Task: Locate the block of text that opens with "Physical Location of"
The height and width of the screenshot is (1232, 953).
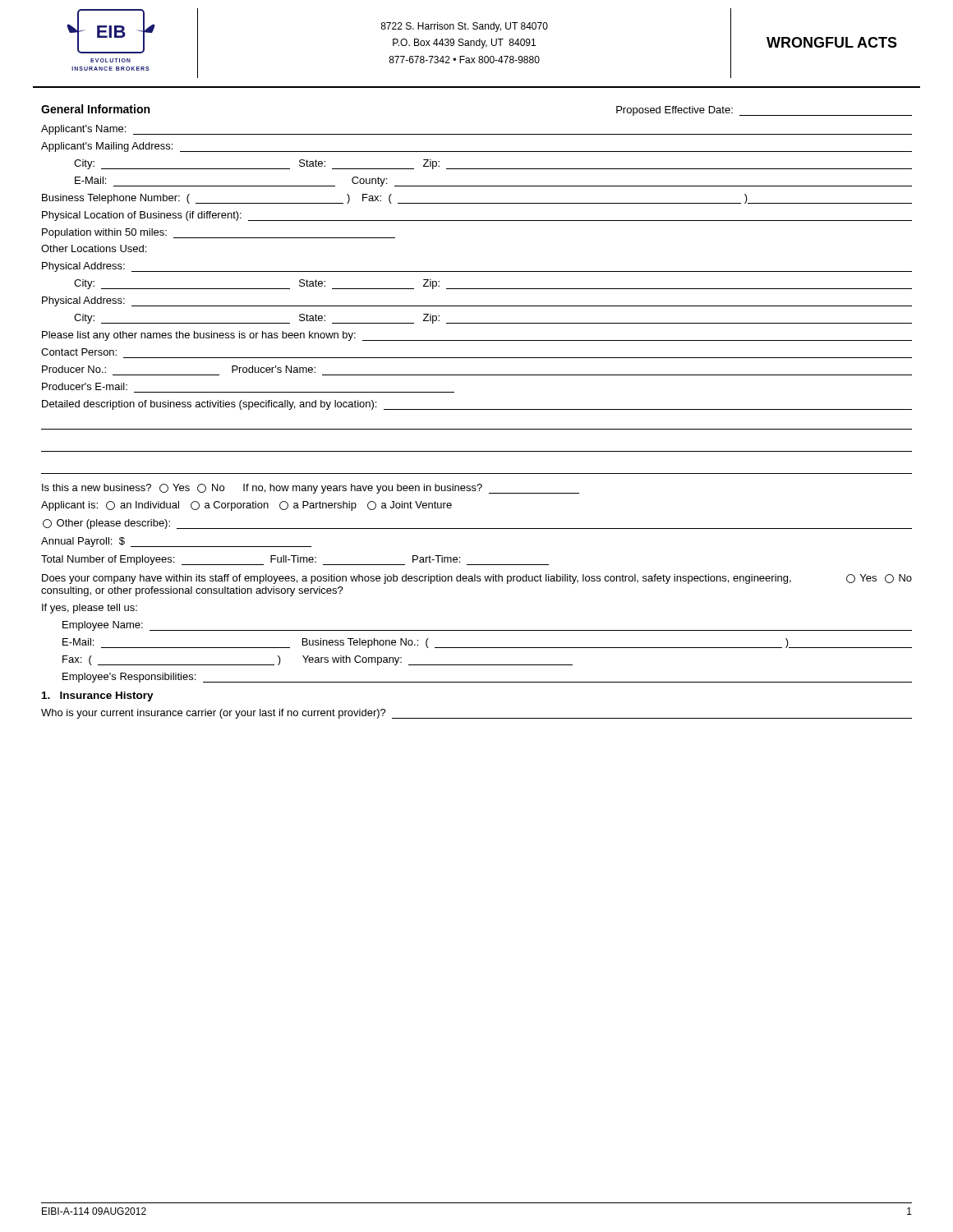Action: pyautogui.click(x=476, y=214)
